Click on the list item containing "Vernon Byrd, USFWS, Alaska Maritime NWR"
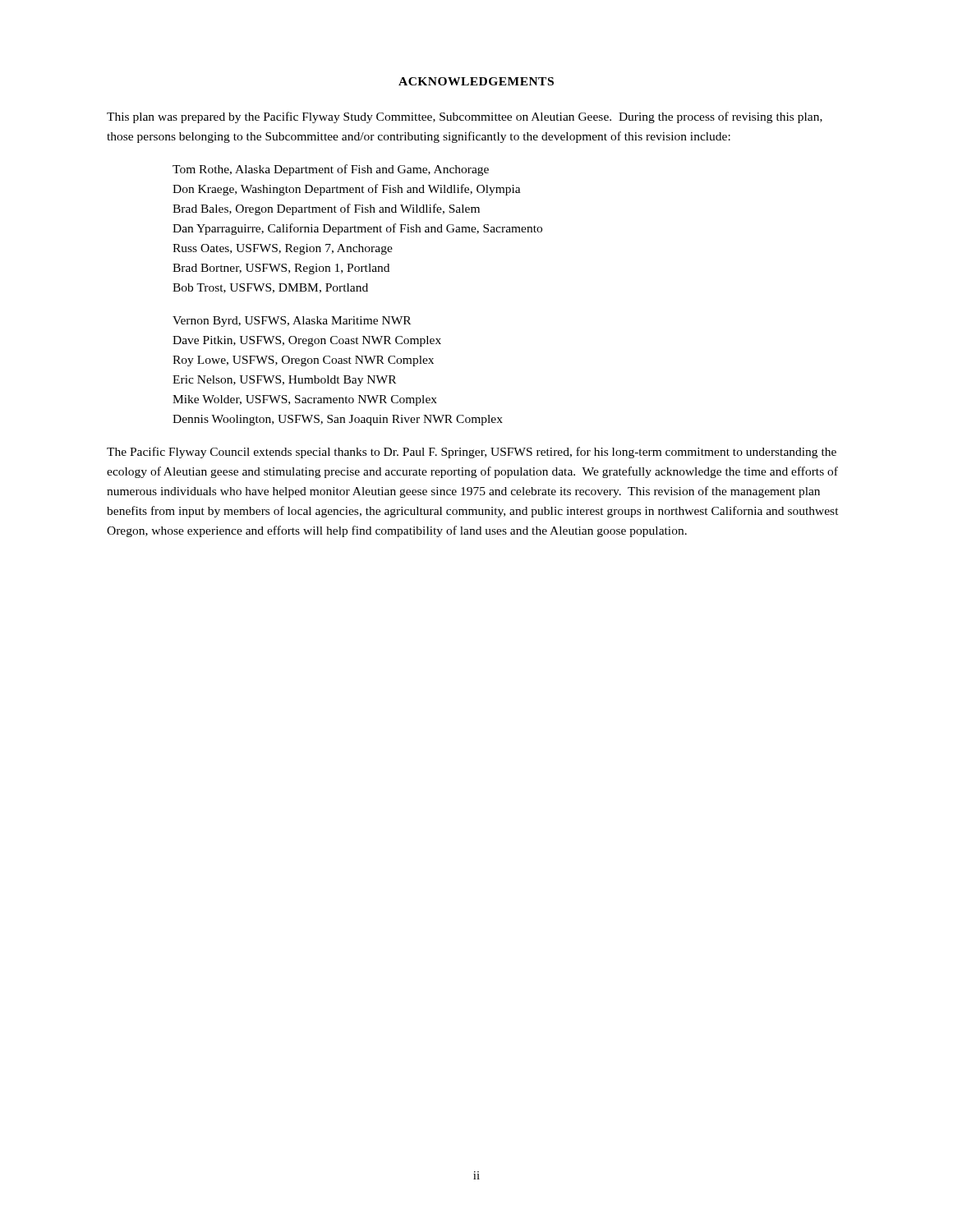Viewport: 953px width, 1232px height. 292,320
